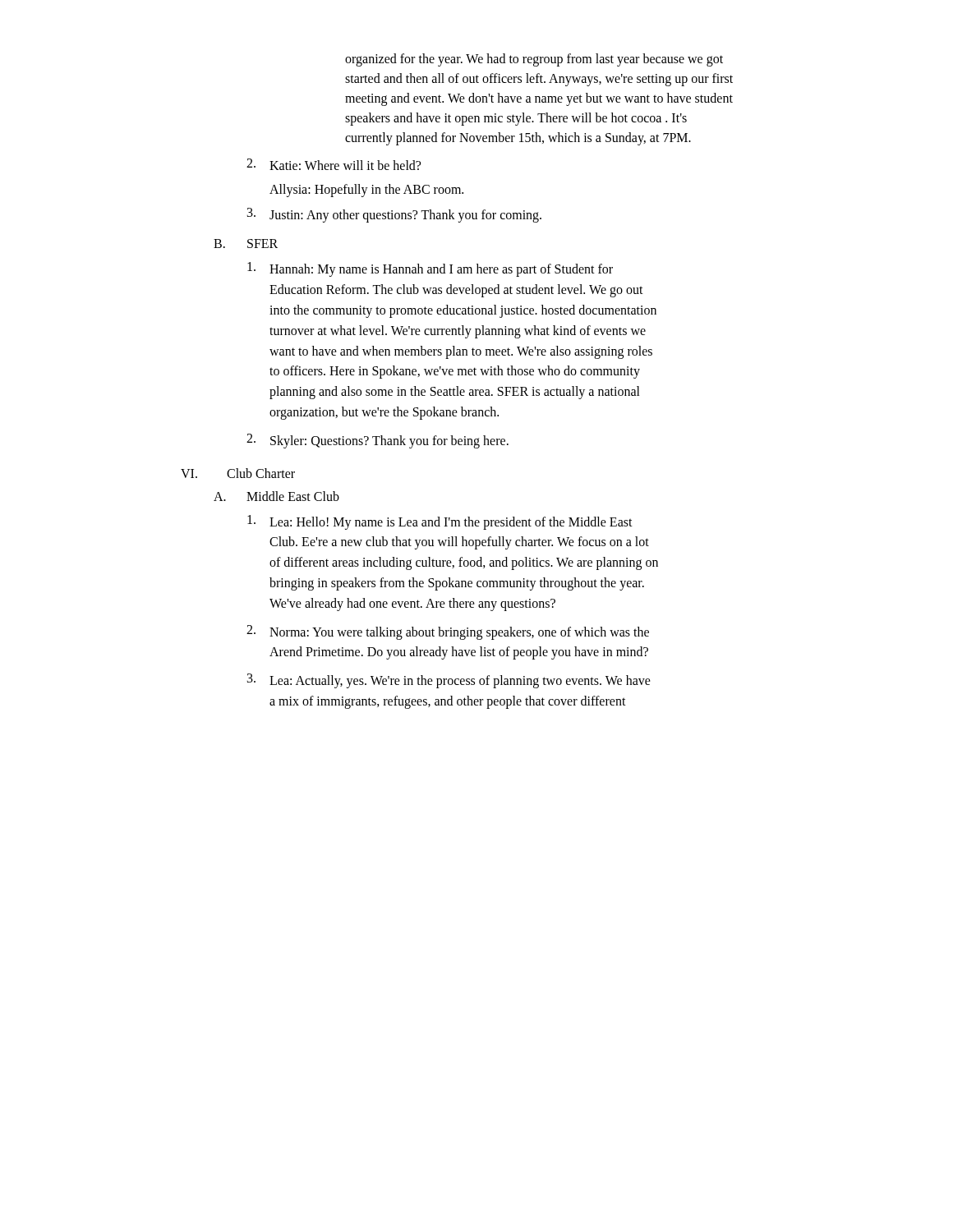
Task: Click on the passage starting "2. Katie: Where"
Action: click(334, 164)
